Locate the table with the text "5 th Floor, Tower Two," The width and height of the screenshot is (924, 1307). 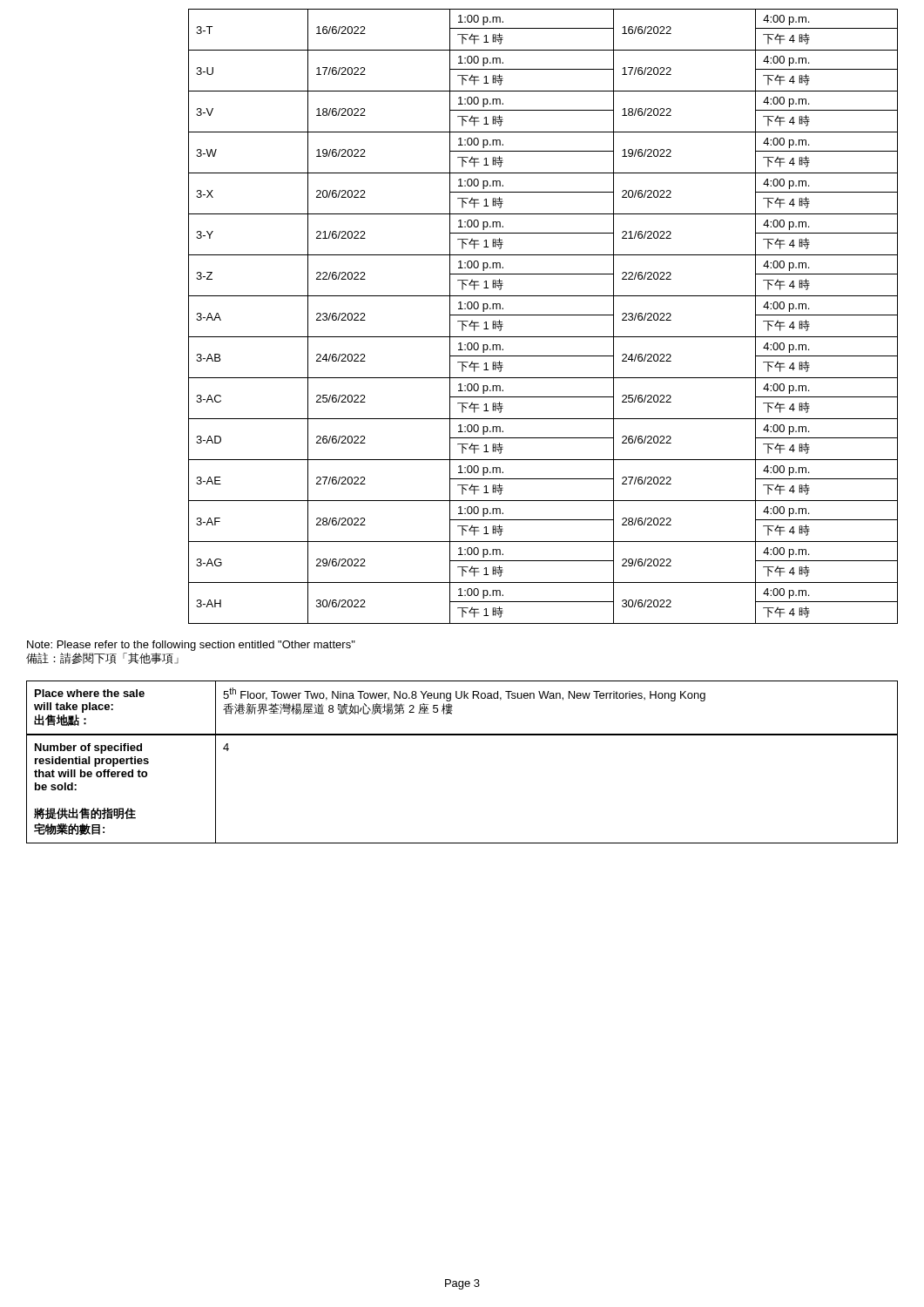[x=462, y=708]
